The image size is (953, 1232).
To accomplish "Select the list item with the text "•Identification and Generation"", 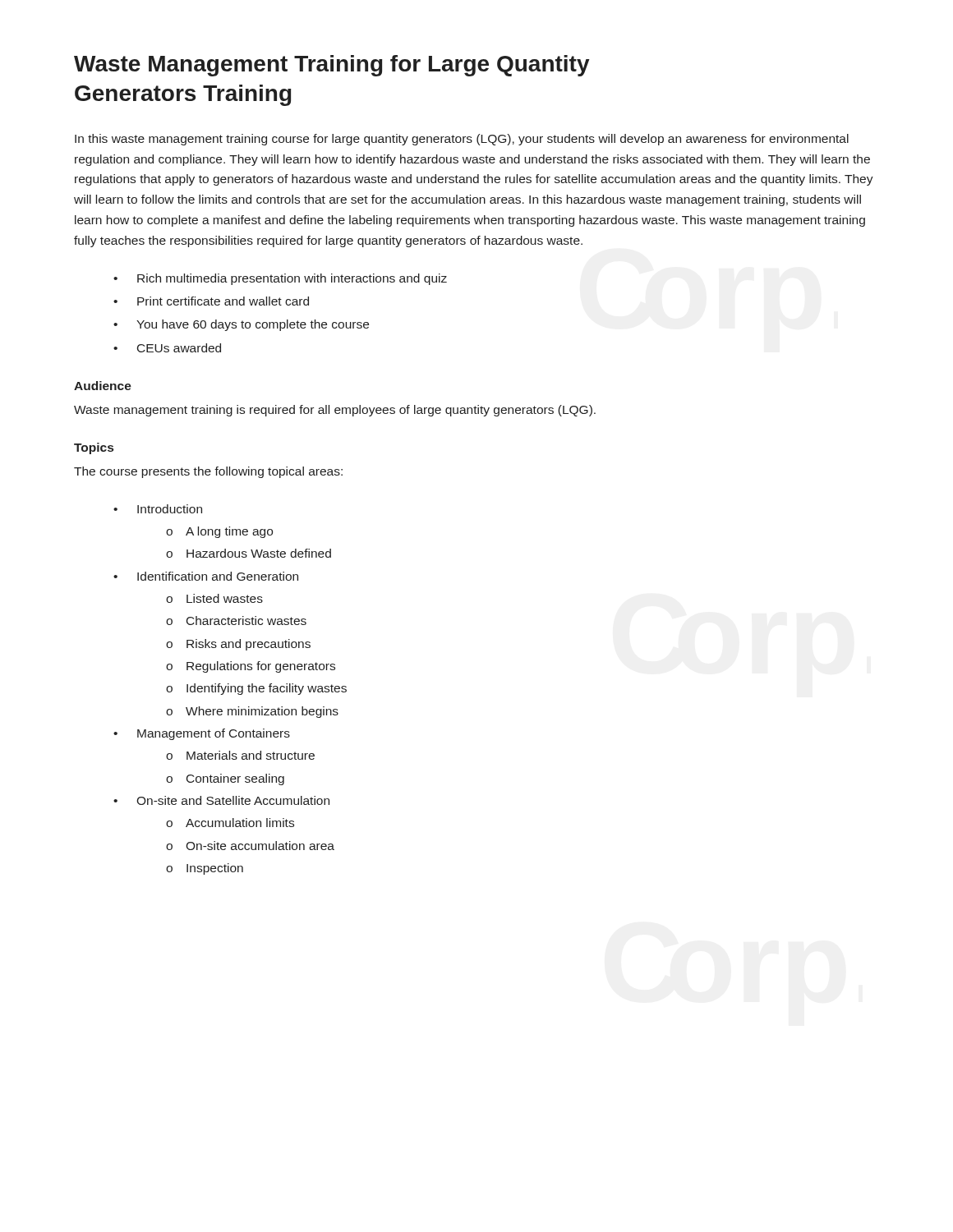I will pyautogui.click(x=203, y=576).
